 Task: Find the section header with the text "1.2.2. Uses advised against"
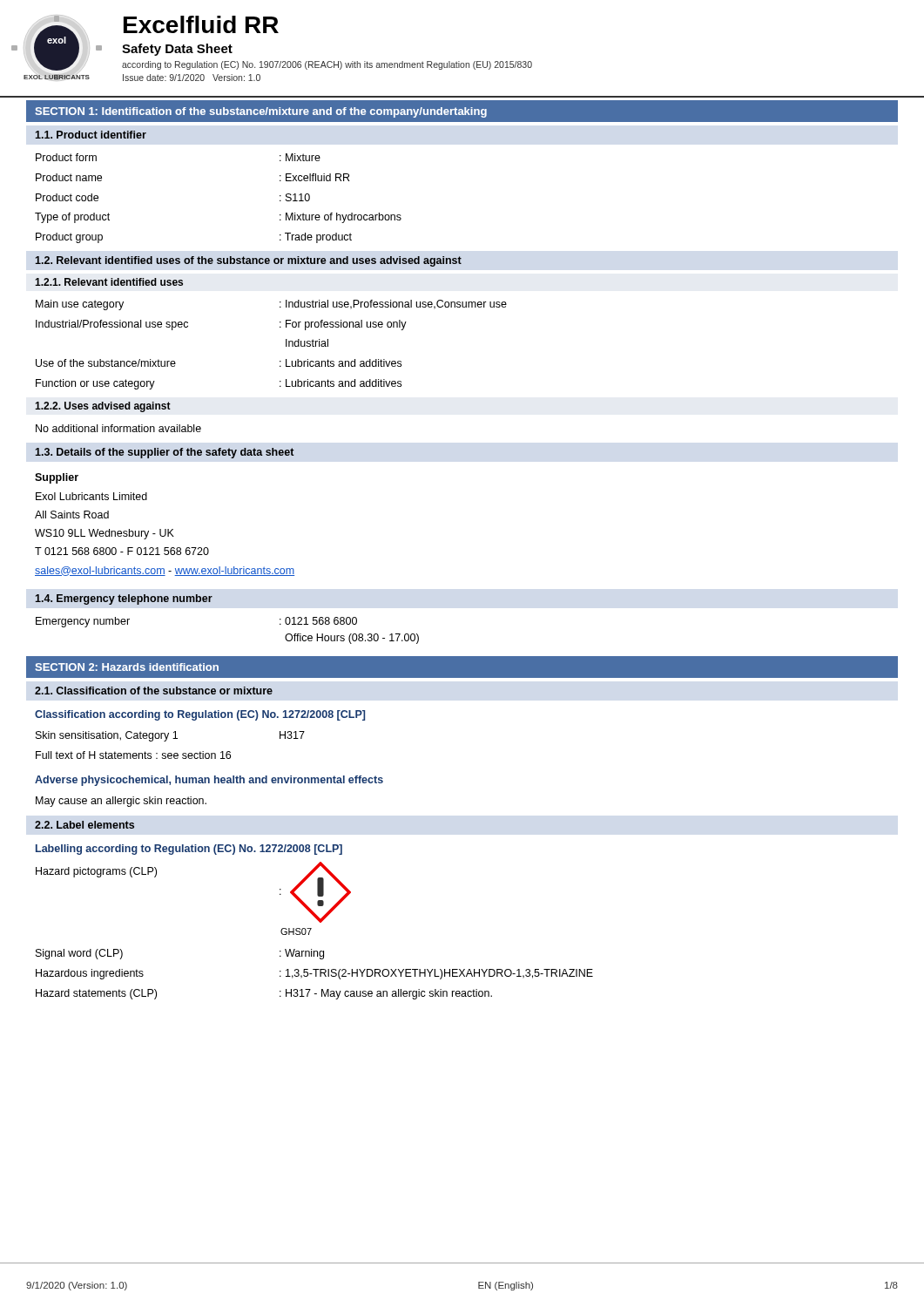(103, 406)
